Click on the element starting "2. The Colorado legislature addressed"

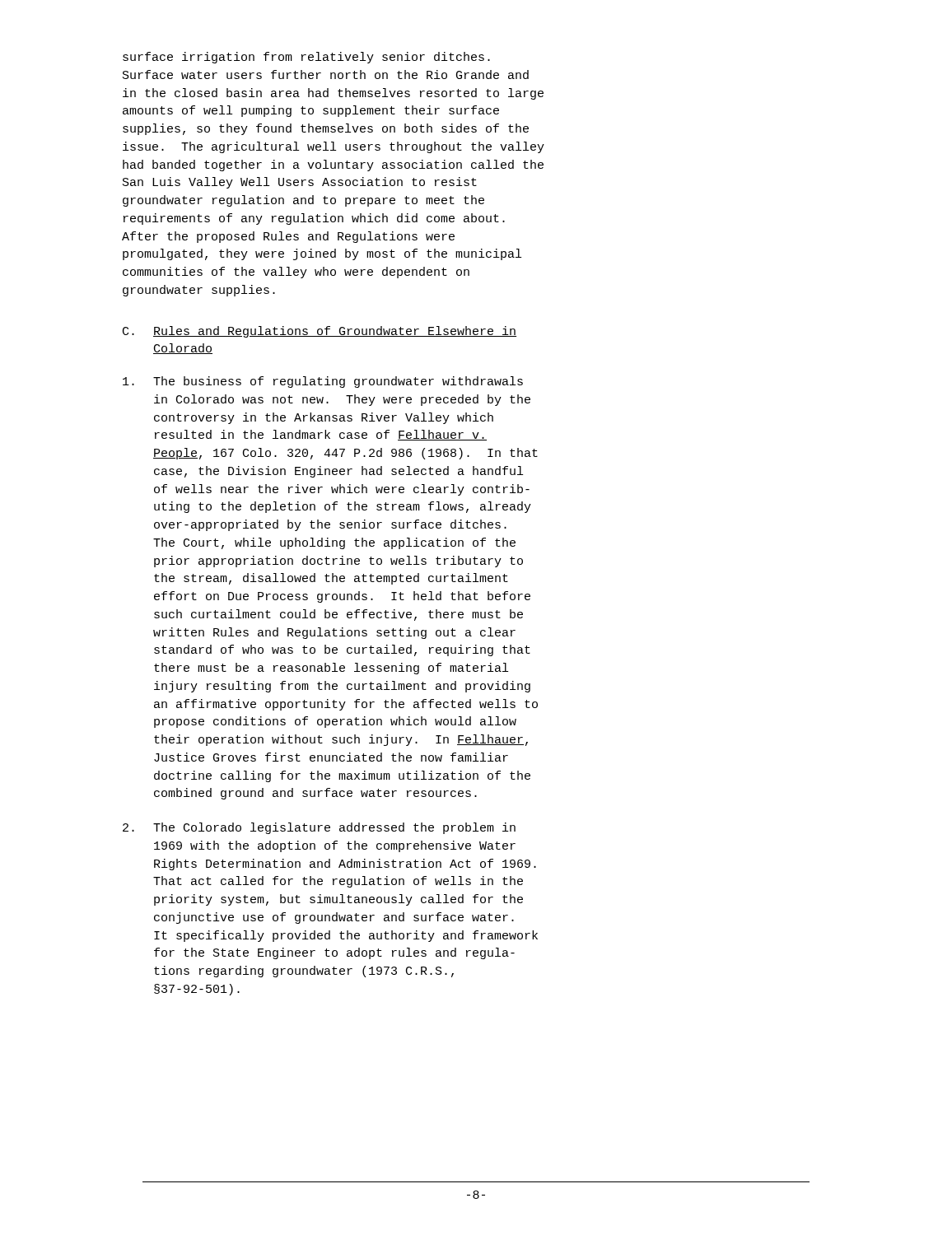click(x=500, y=910)
